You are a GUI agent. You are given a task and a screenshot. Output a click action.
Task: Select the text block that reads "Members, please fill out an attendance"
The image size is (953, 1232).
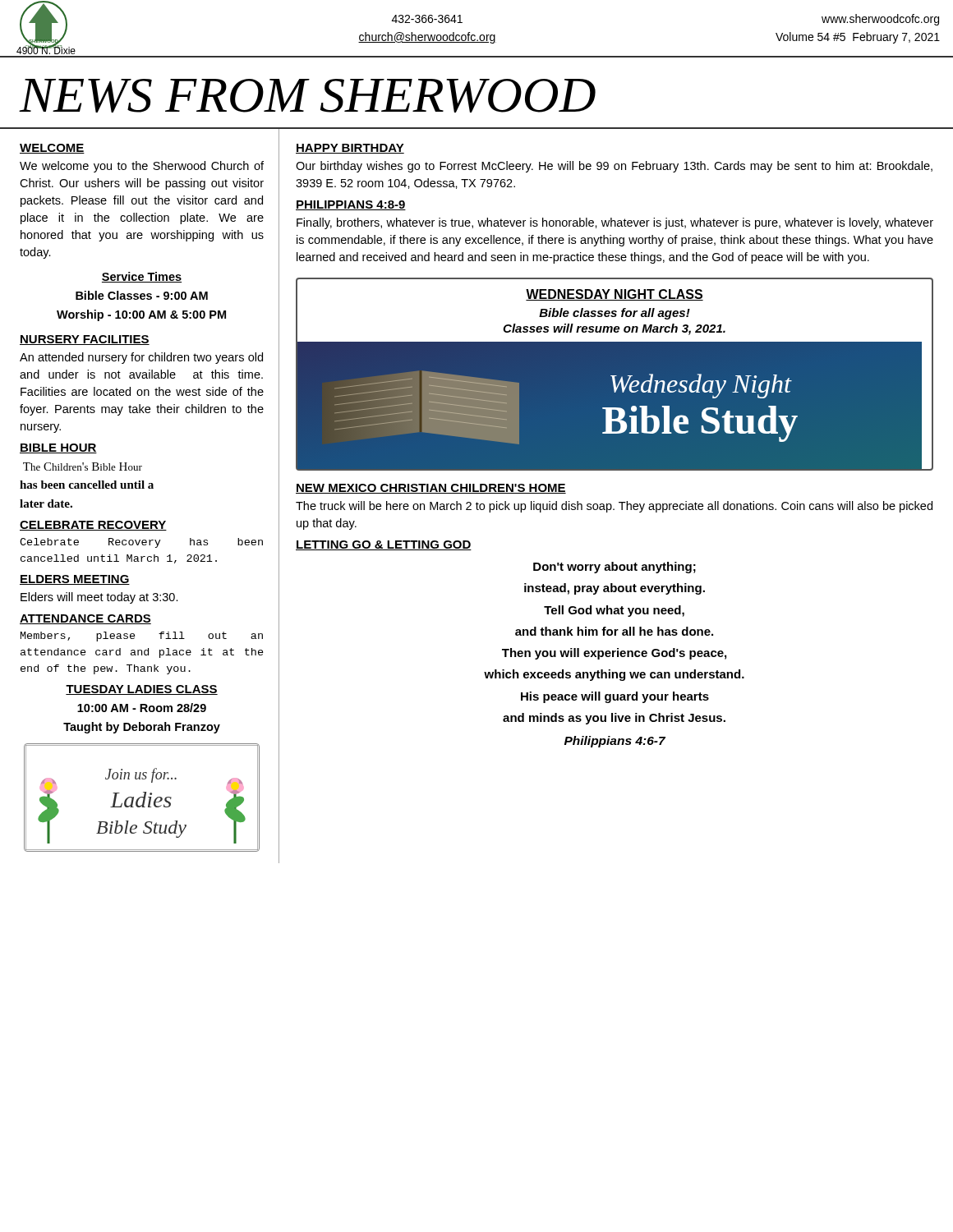click(x=142, y=653)
